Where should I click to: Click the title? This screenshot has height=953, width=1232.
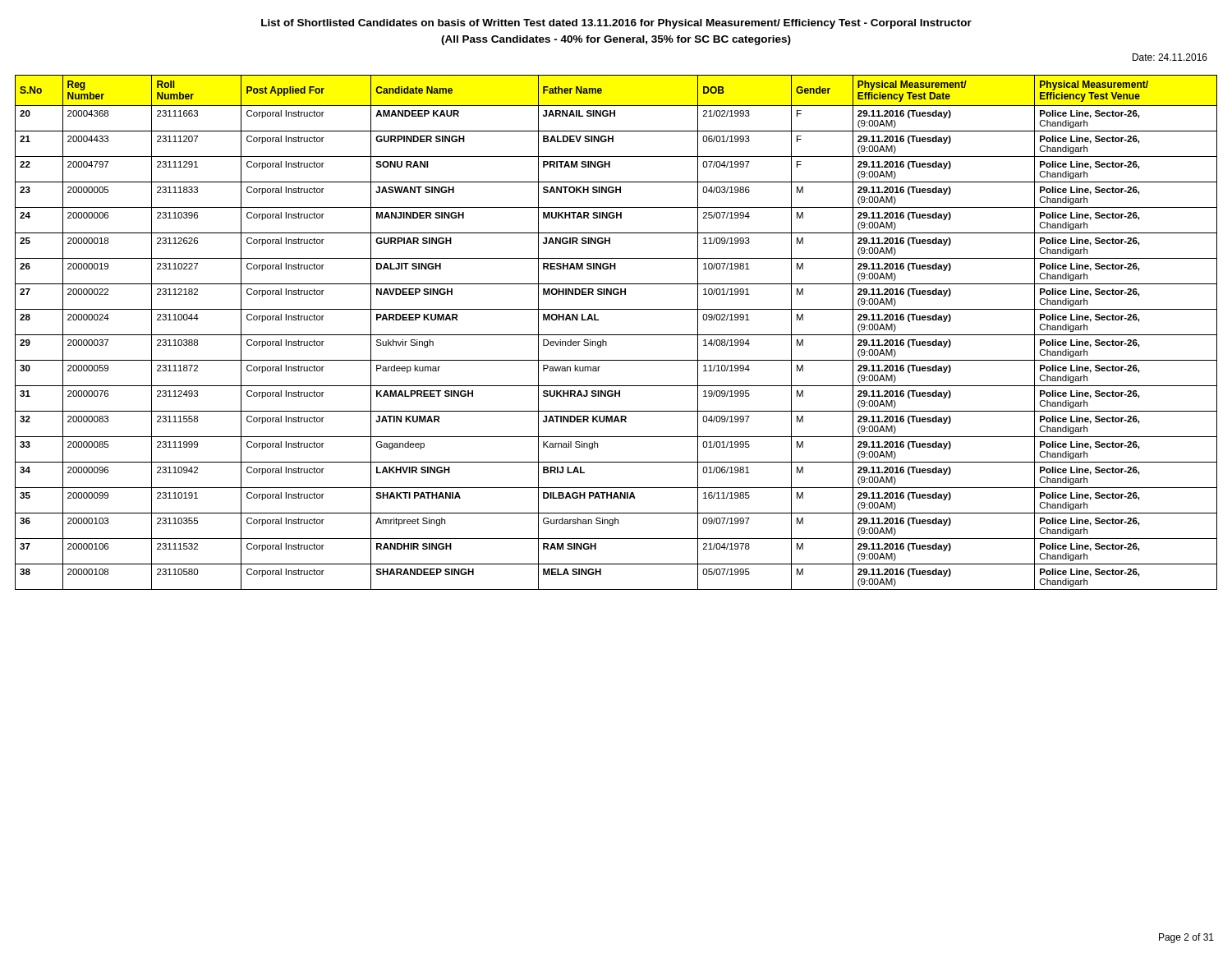point(616,31)
